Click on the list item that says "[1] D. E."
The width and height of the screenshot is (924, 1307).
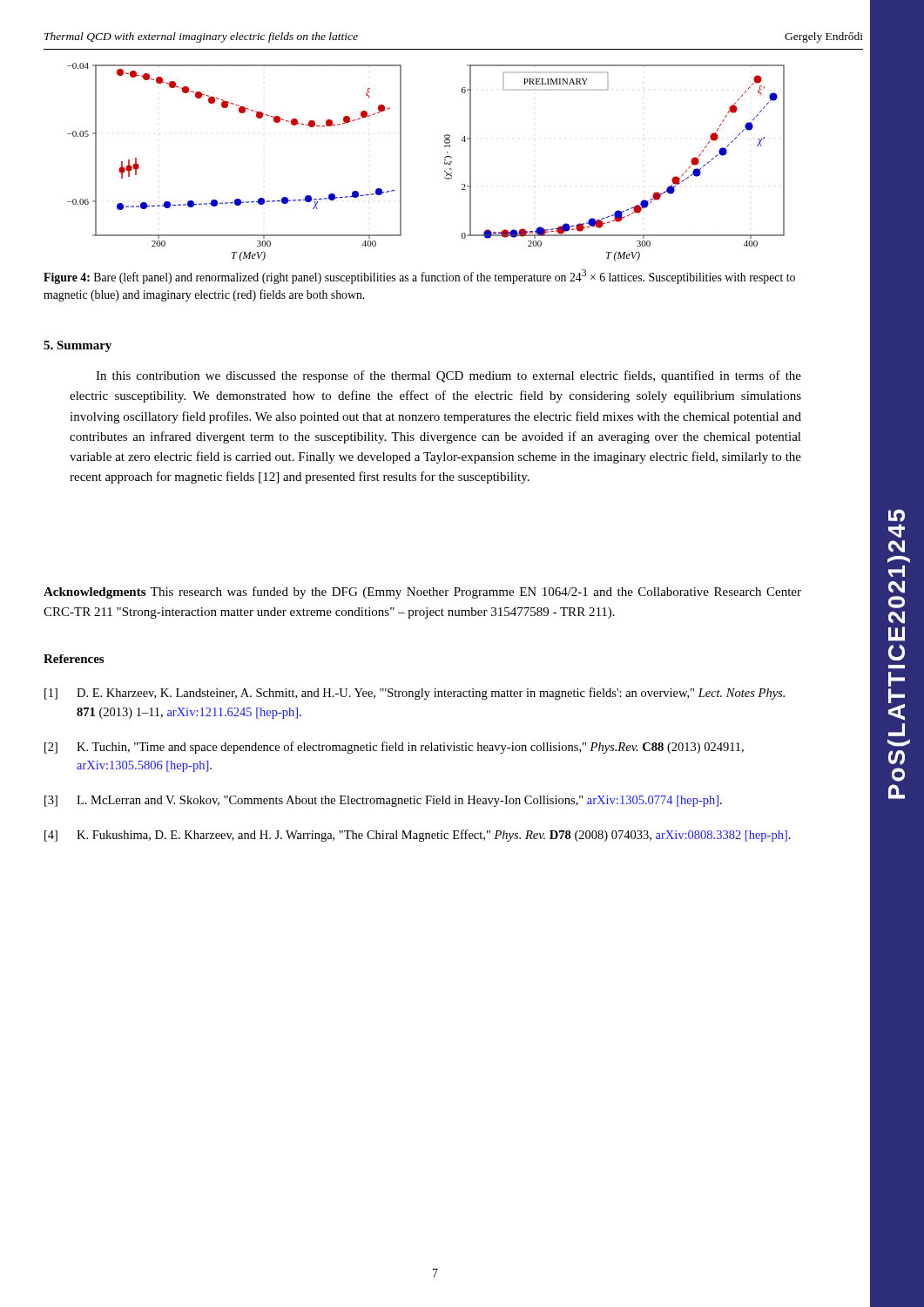pyautogui.click(x=422, y=703)
